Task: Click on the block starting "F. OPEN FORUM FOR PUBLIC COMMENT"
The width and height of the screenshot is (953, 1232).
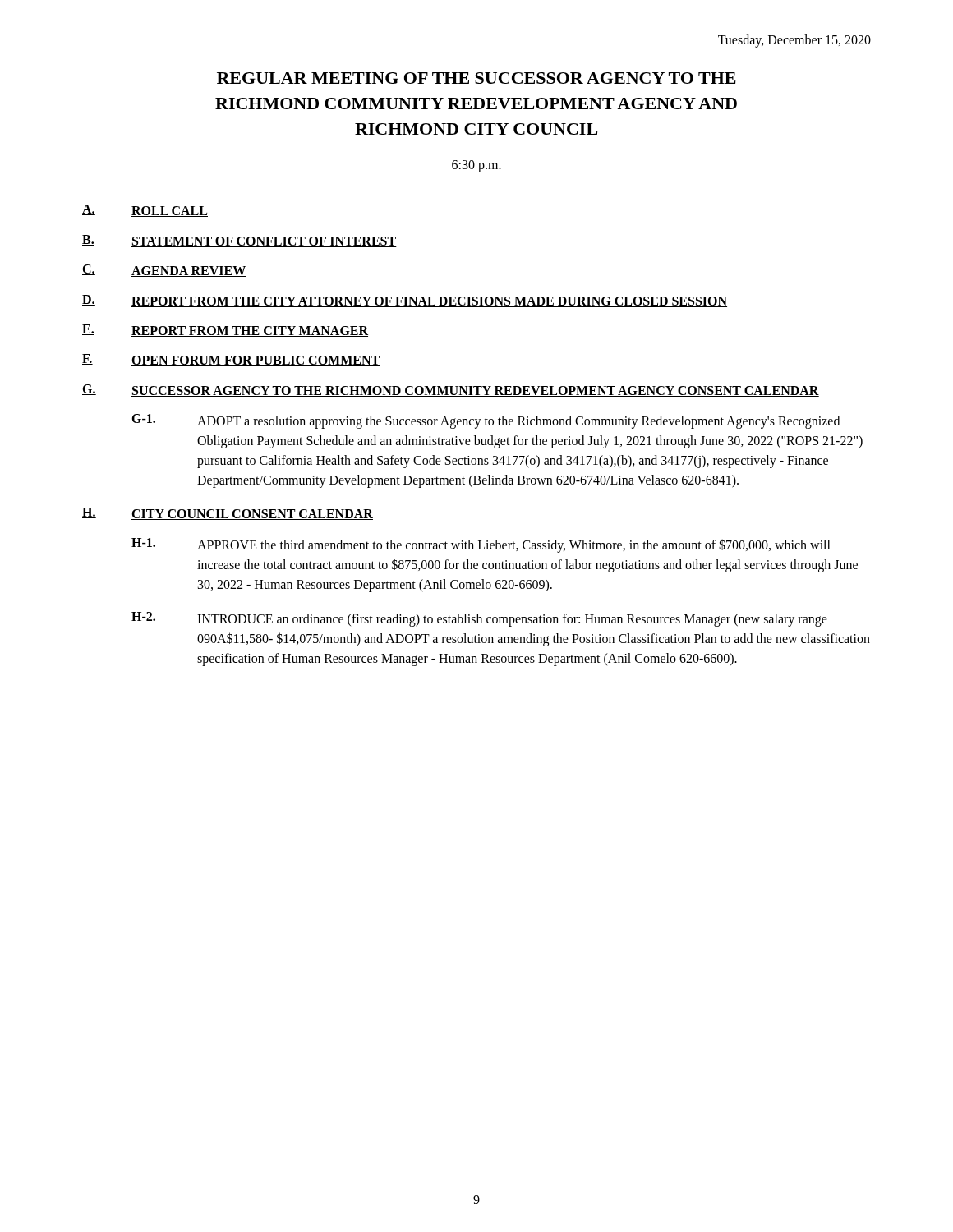Action: (231, 360)
